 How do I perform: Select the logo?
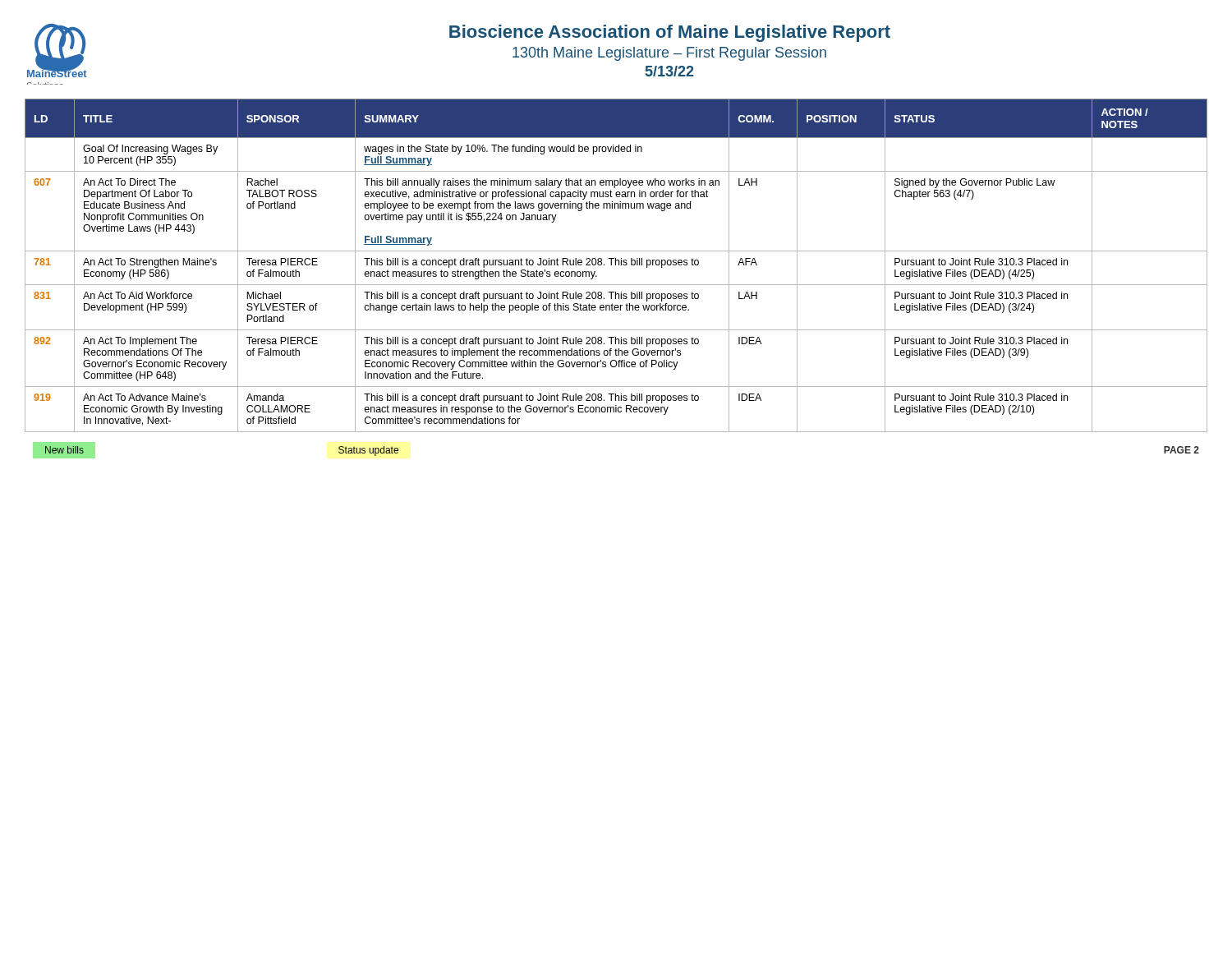pos(78,51)
